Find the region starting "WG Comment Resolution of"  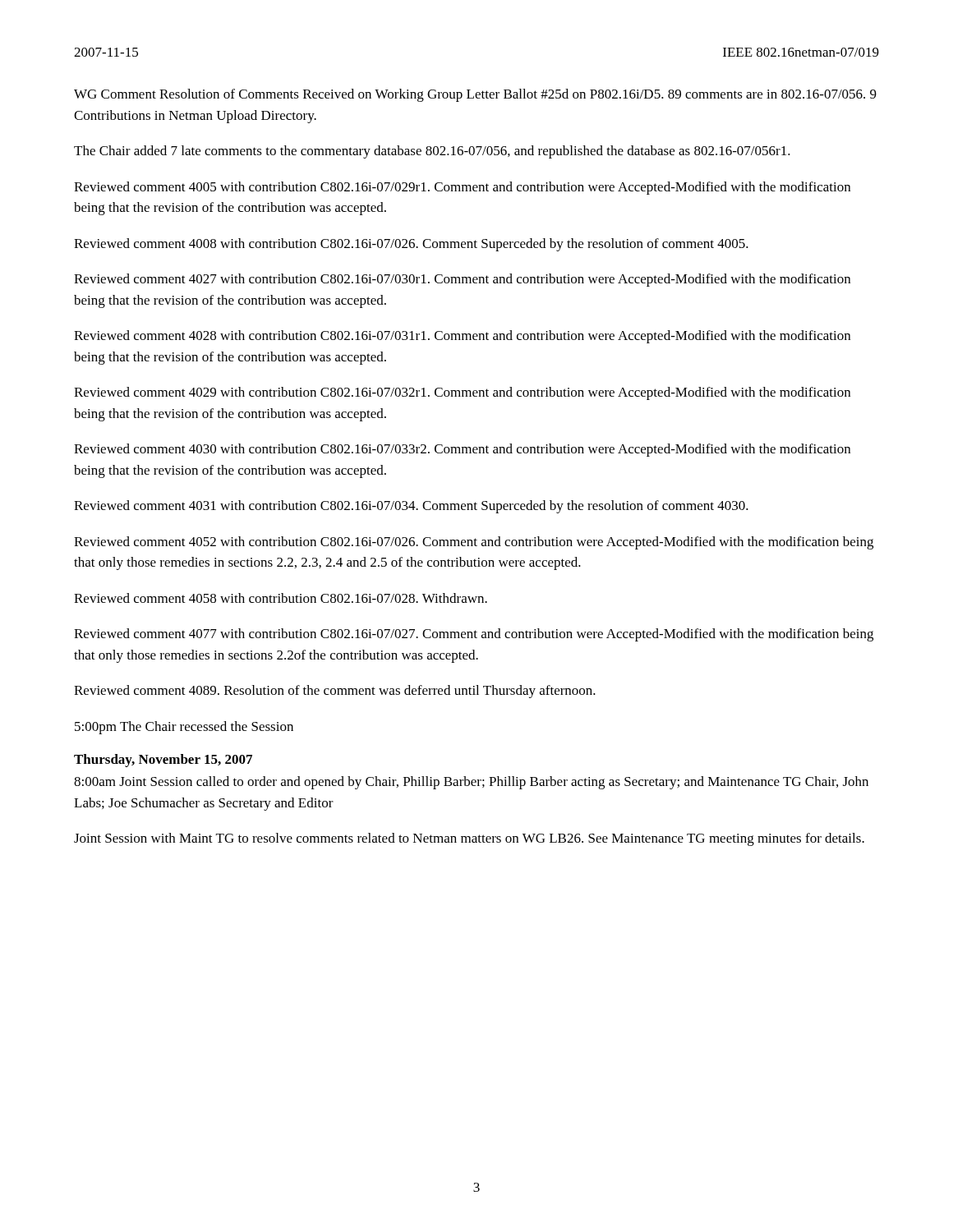pyautogui.click(x=475, y=105)
